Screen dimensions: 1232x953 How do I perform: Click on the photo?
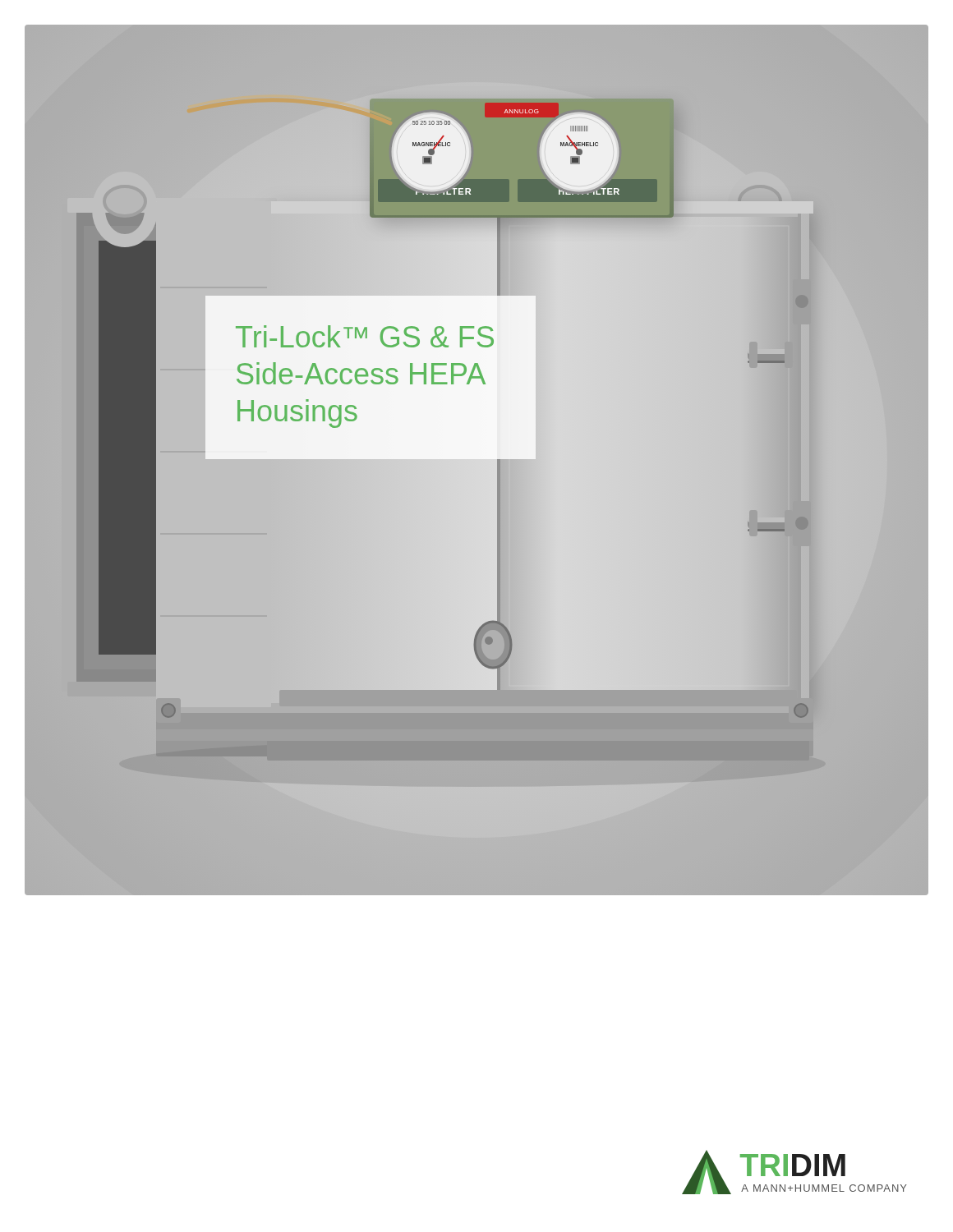[x=476, y=460]
